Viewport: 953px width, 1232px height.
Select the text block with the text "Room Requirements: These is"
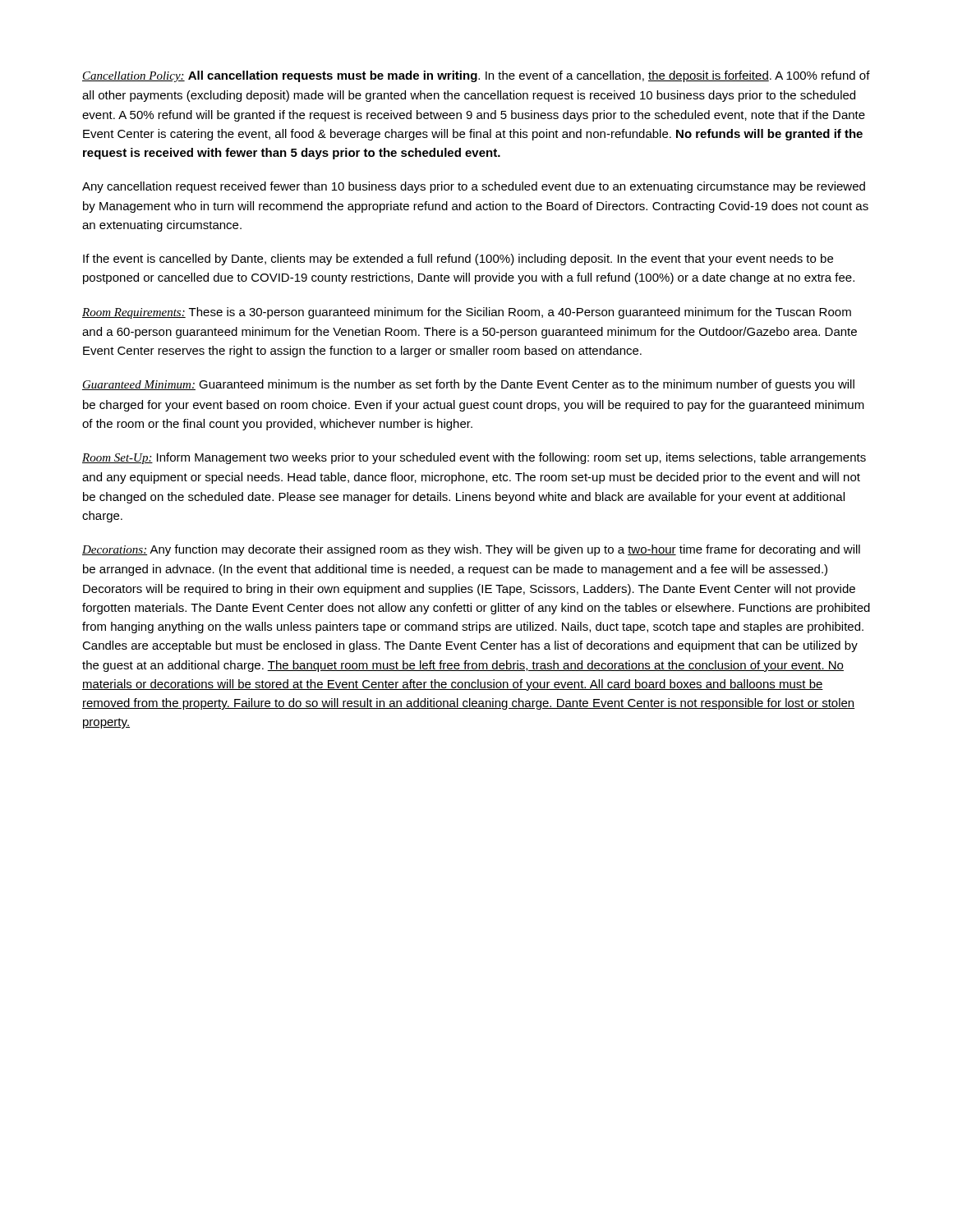click(x=470, y=331)
